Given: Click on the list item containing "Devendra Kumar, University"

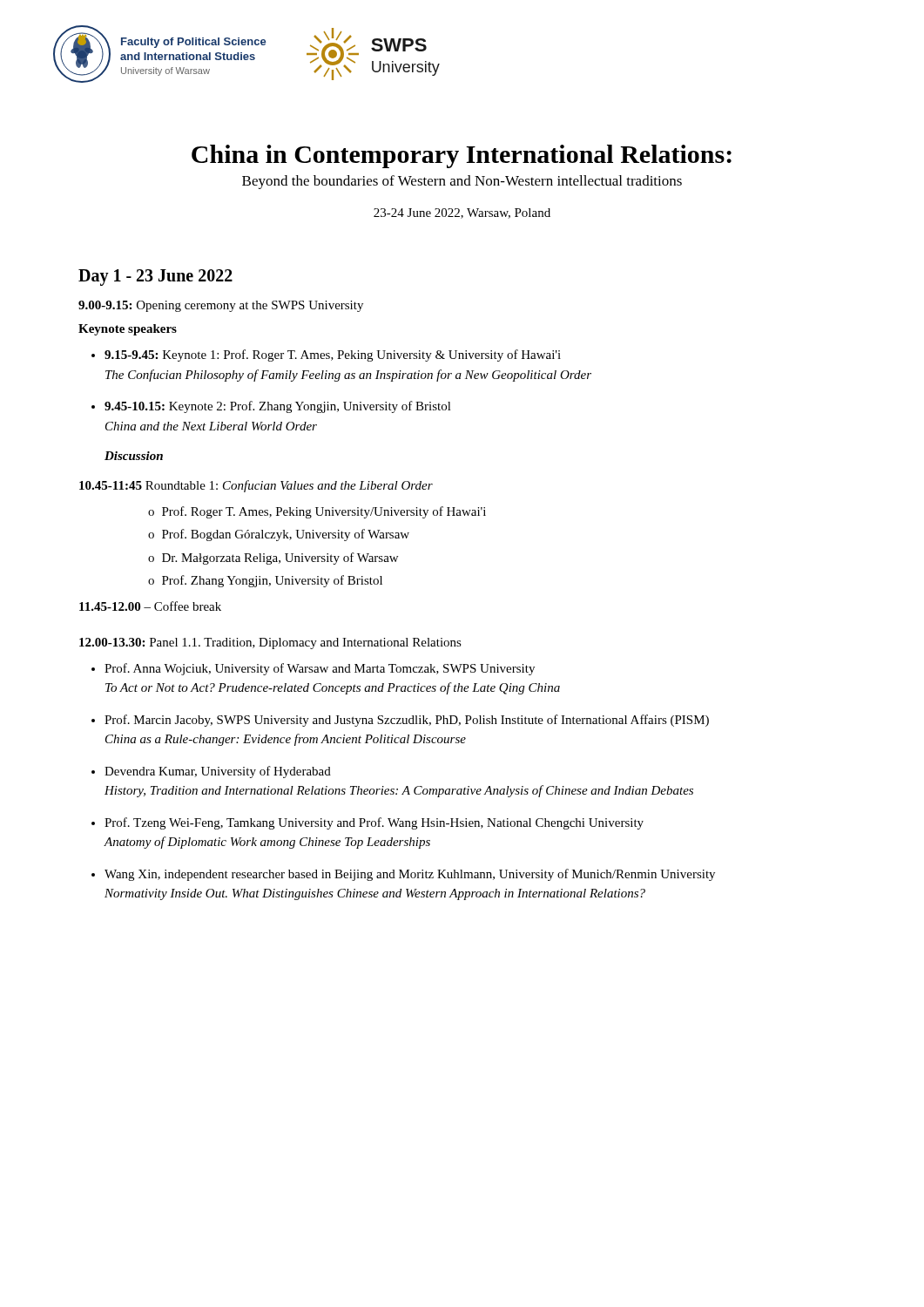Looking at the screenshot, I should (399, 780).
